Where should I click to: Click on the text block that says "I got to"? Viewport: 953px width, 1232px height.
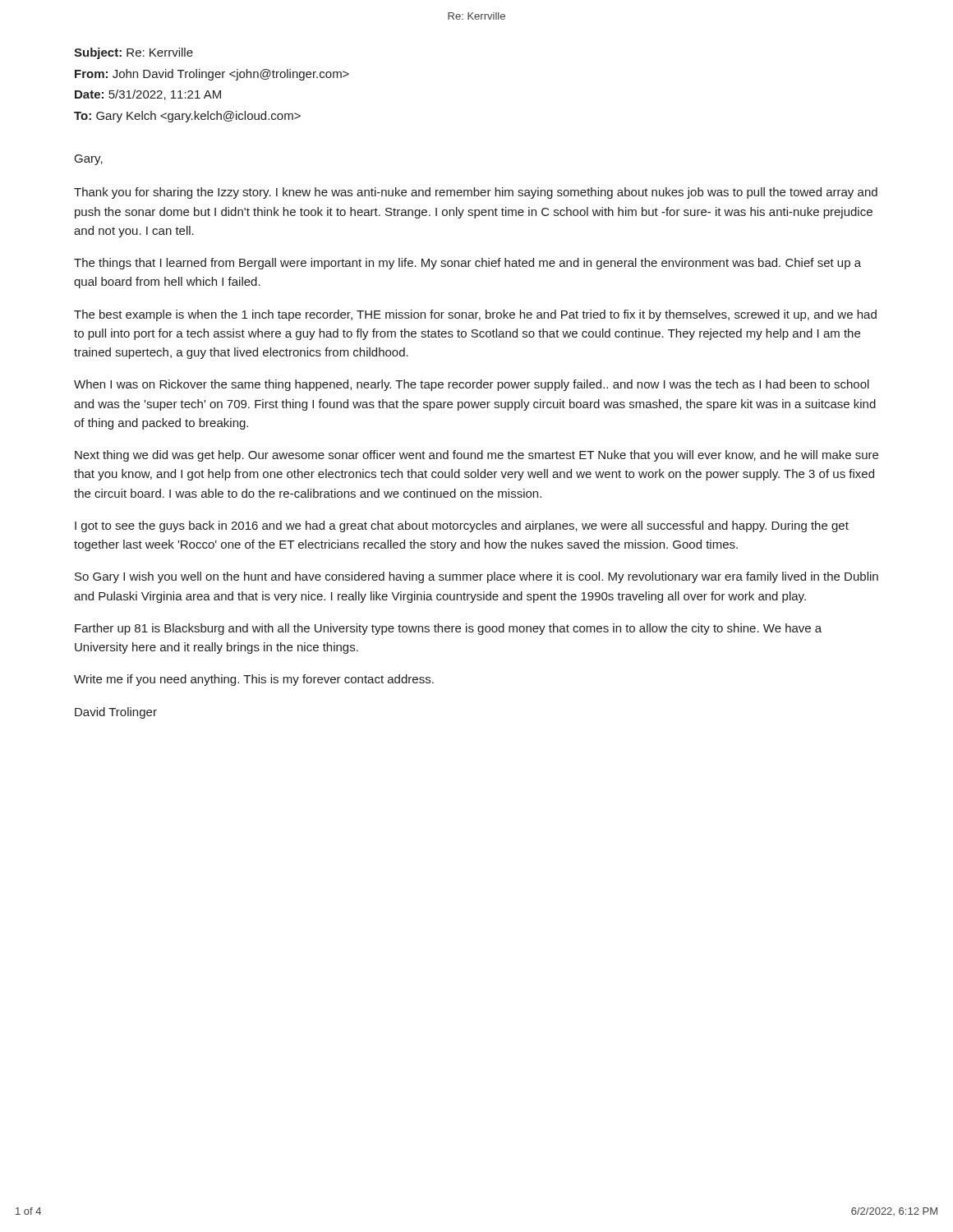461,535
